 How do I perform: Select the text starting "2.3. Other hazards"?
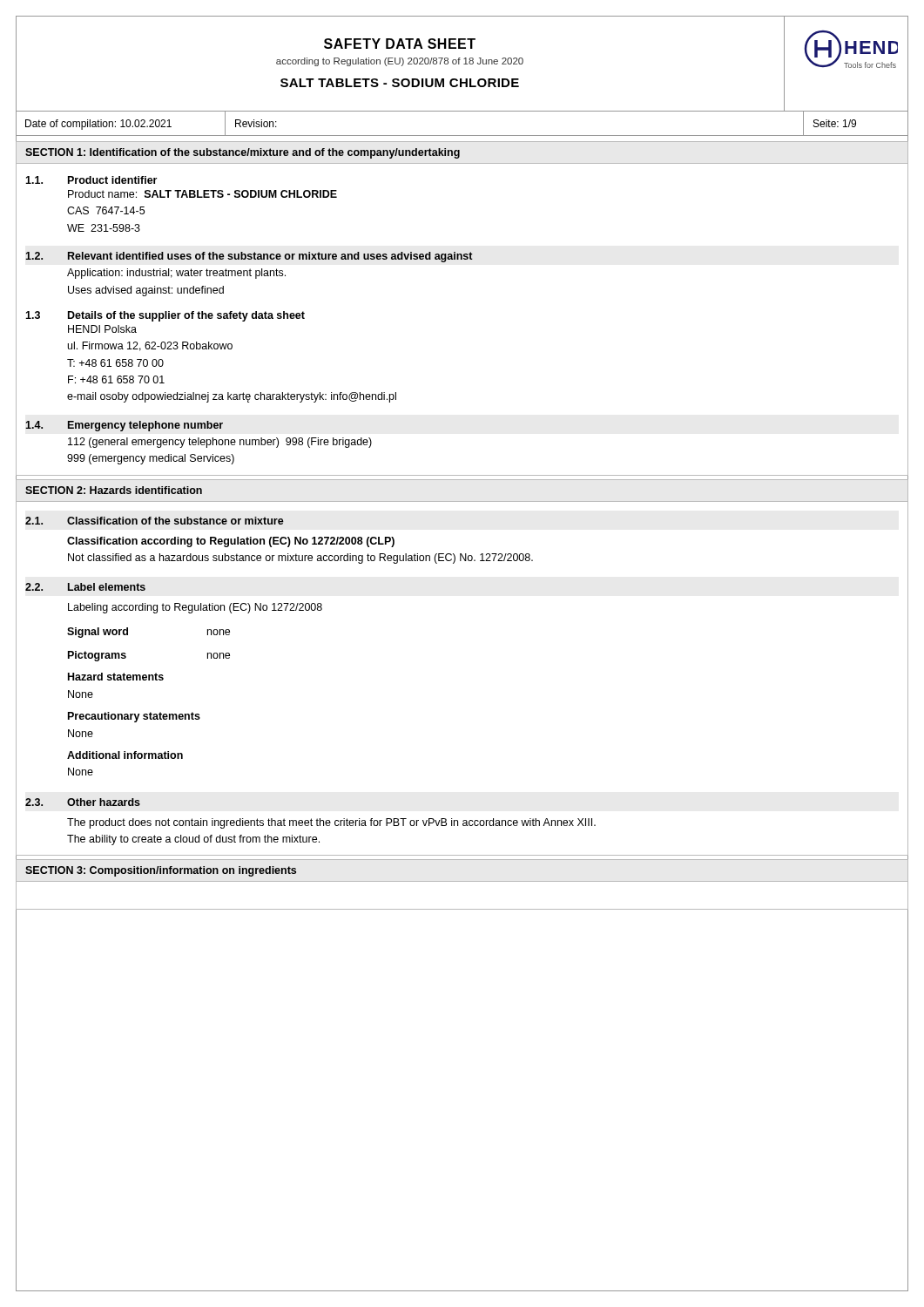(x=83, y=802)
